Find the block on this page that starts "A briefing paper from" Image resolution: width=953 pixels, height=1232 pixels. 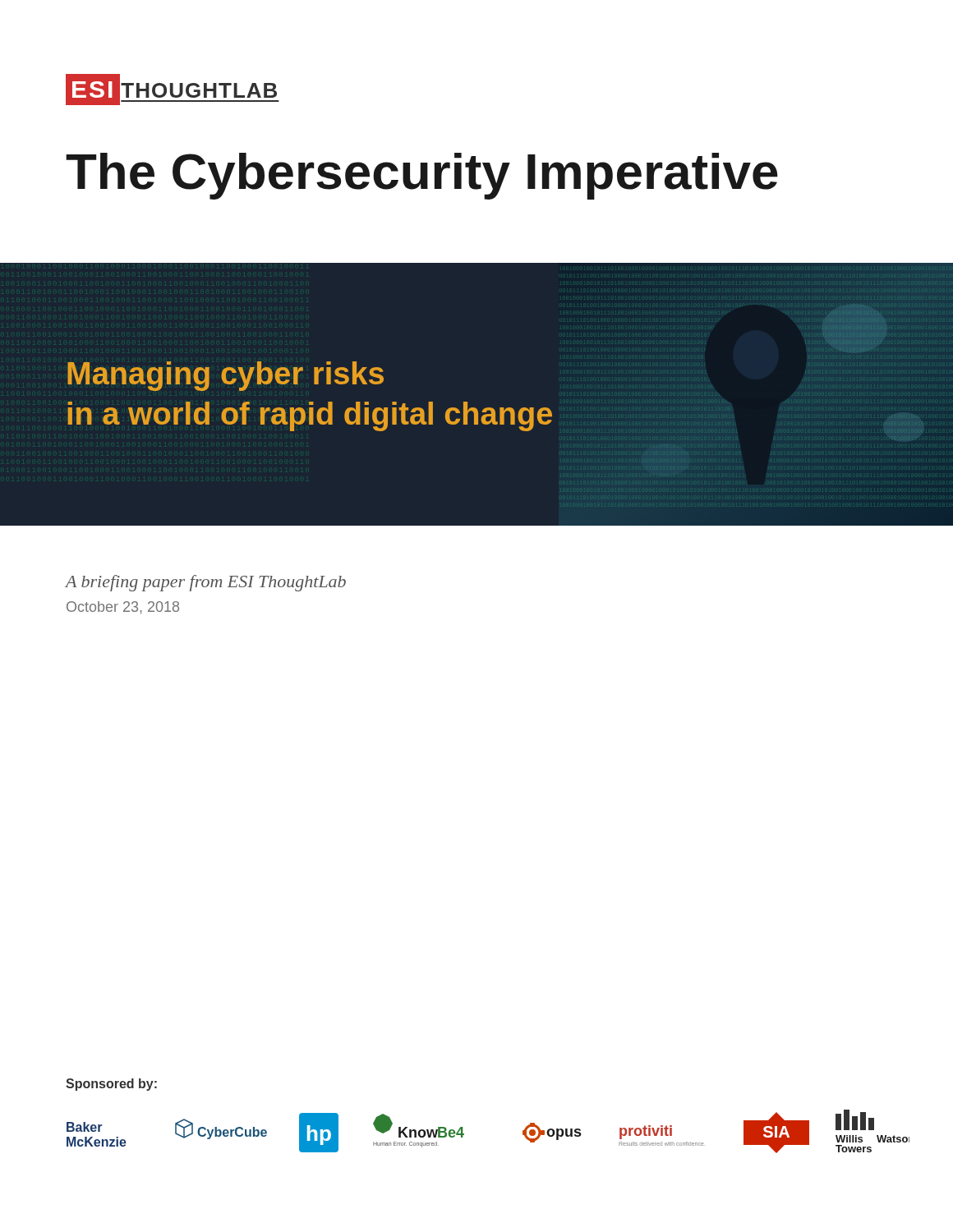(x=206, y=593)
